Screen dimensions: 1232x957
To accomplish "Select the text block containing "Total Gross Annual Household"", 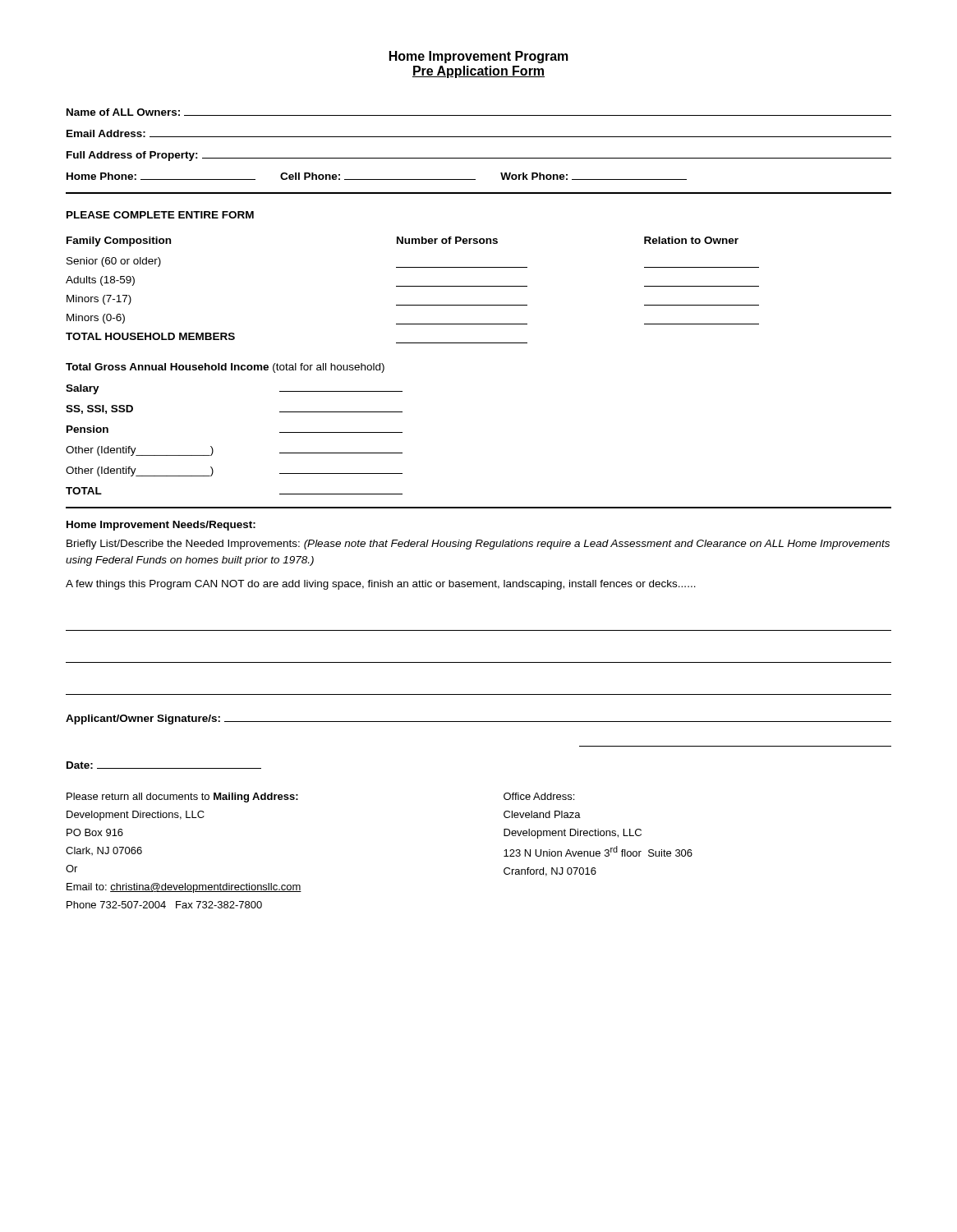I will pyautogui.click(x=225, y=368).
